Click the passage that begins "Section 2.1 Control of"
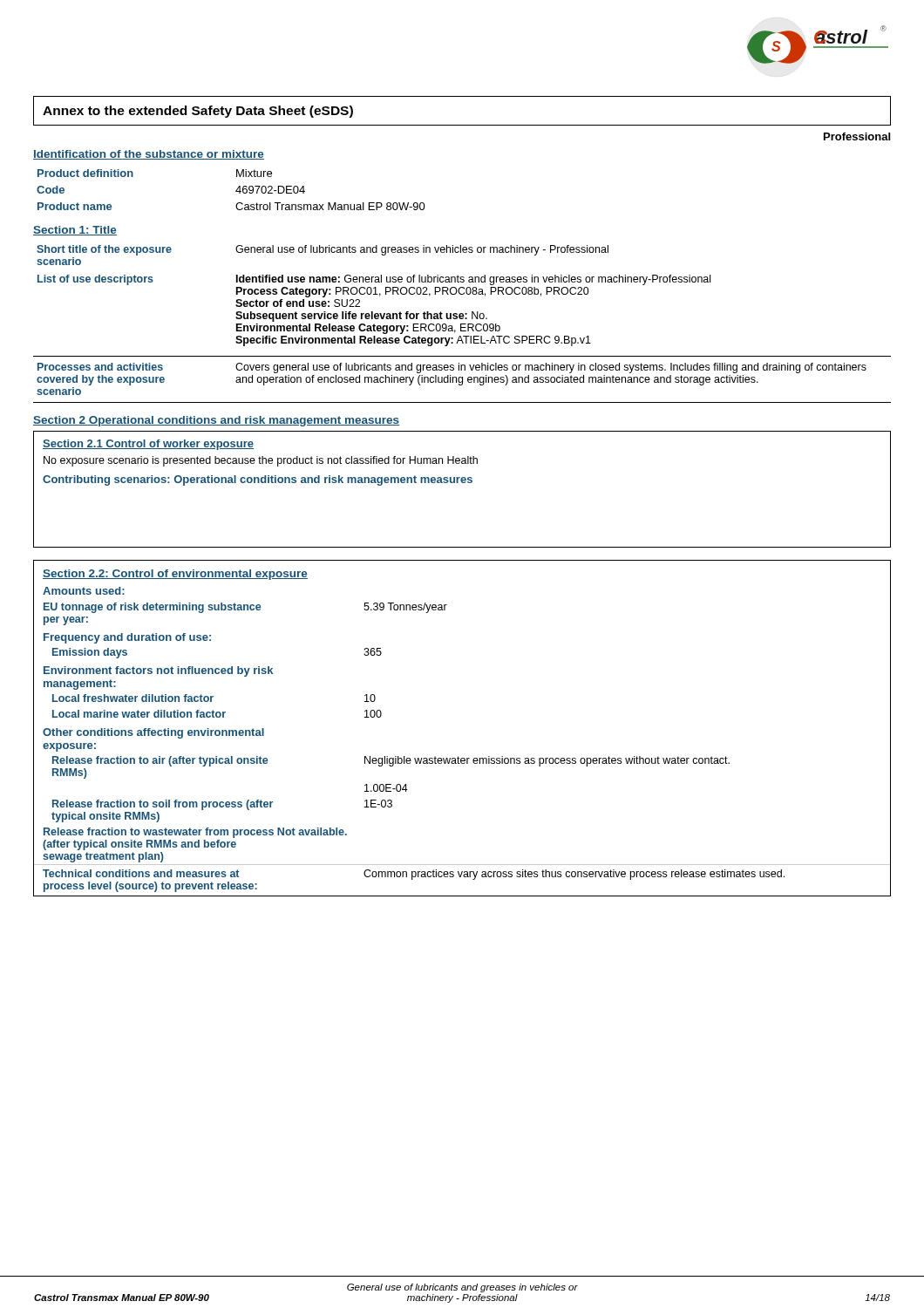 (462, 485)
